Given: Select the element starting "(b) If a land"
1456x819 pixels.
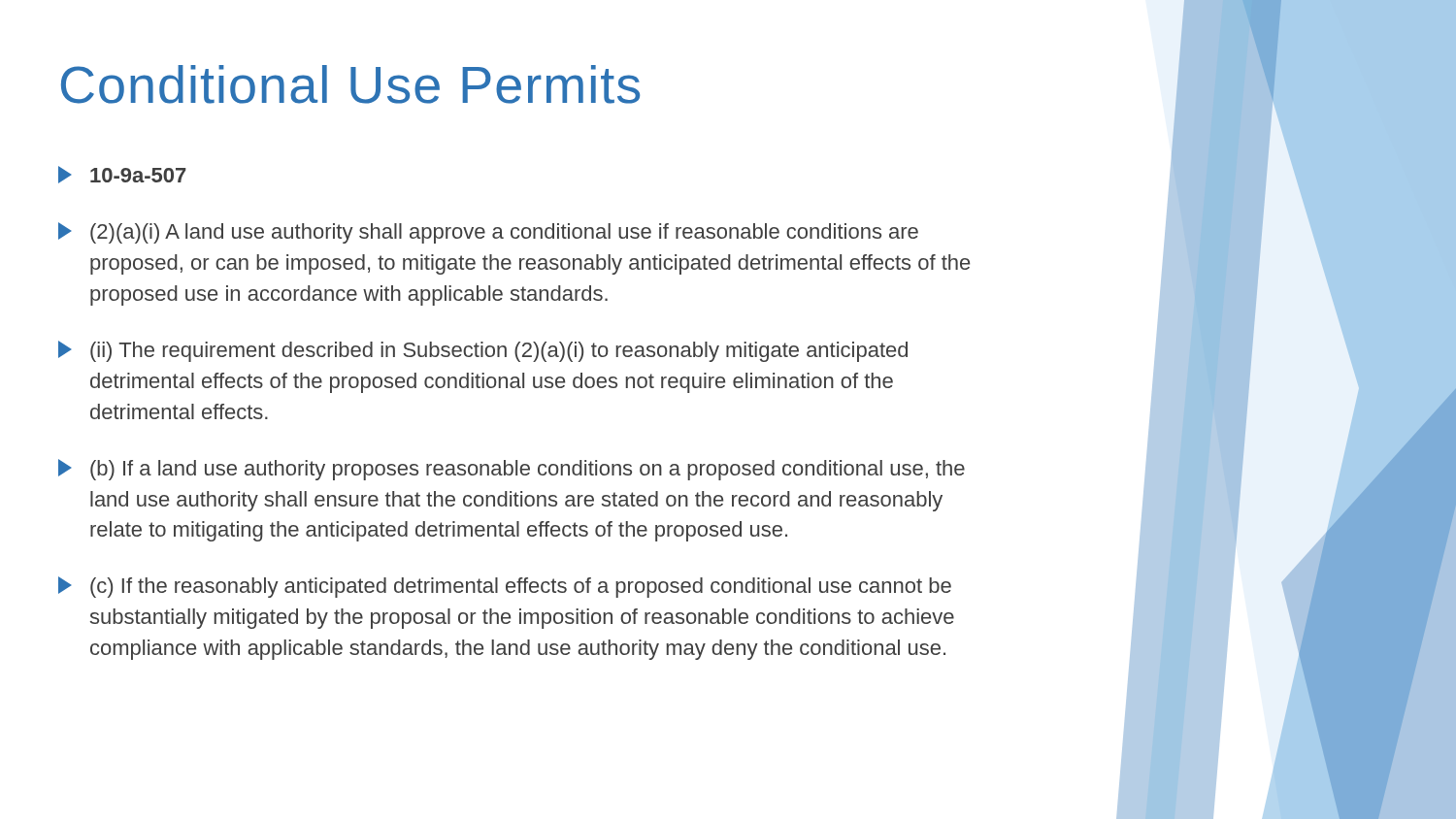Looking at the screenshot, I should click(519, 499).
